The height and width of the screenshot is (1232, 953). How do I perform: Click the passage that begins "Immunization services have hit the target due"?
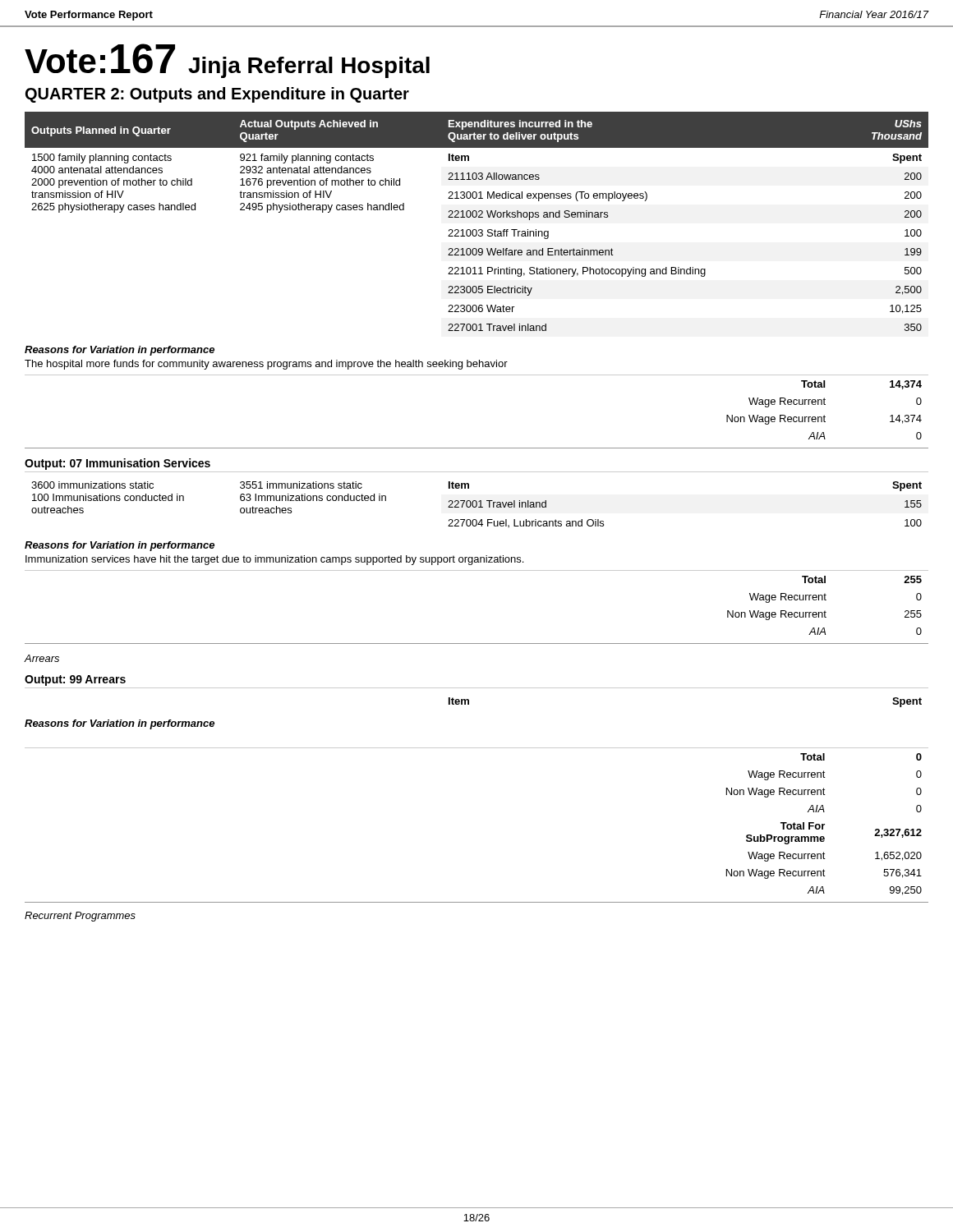coord(275,559)
